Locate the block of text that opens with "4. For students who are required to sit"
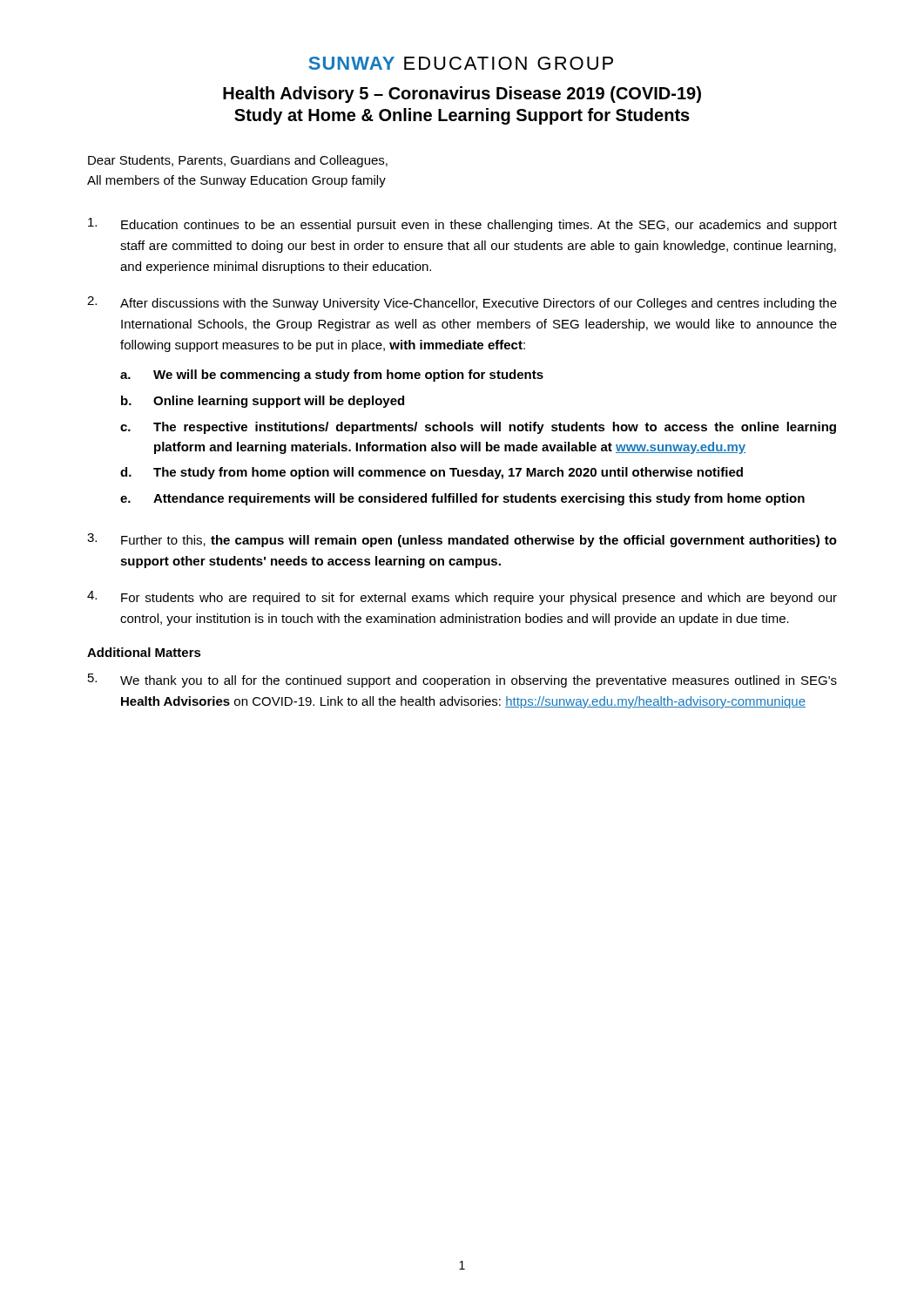 (462, 608)
